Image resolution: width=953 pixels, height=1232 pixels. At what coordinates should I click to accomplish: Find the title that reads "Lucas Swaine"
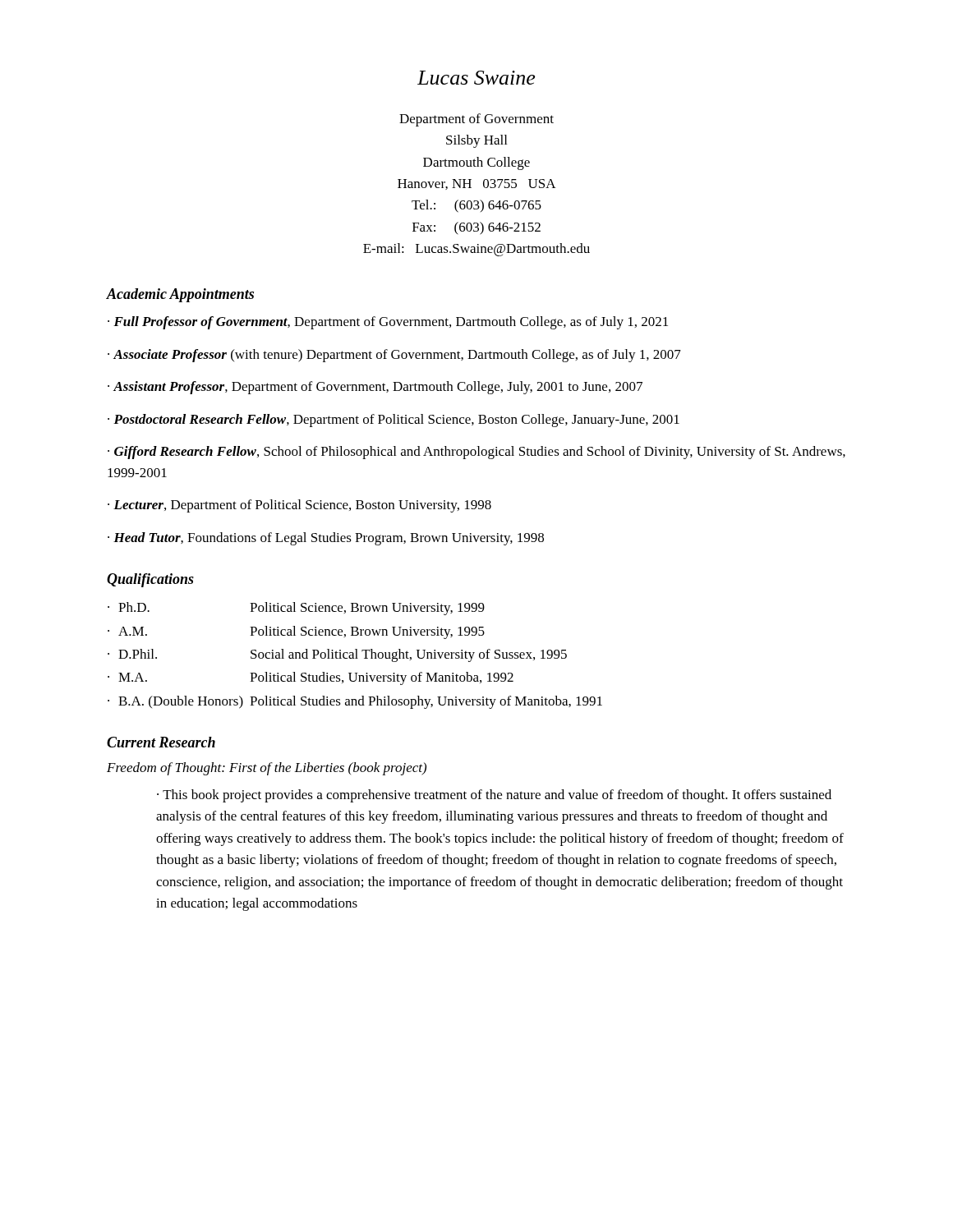[x=476, y=78]
